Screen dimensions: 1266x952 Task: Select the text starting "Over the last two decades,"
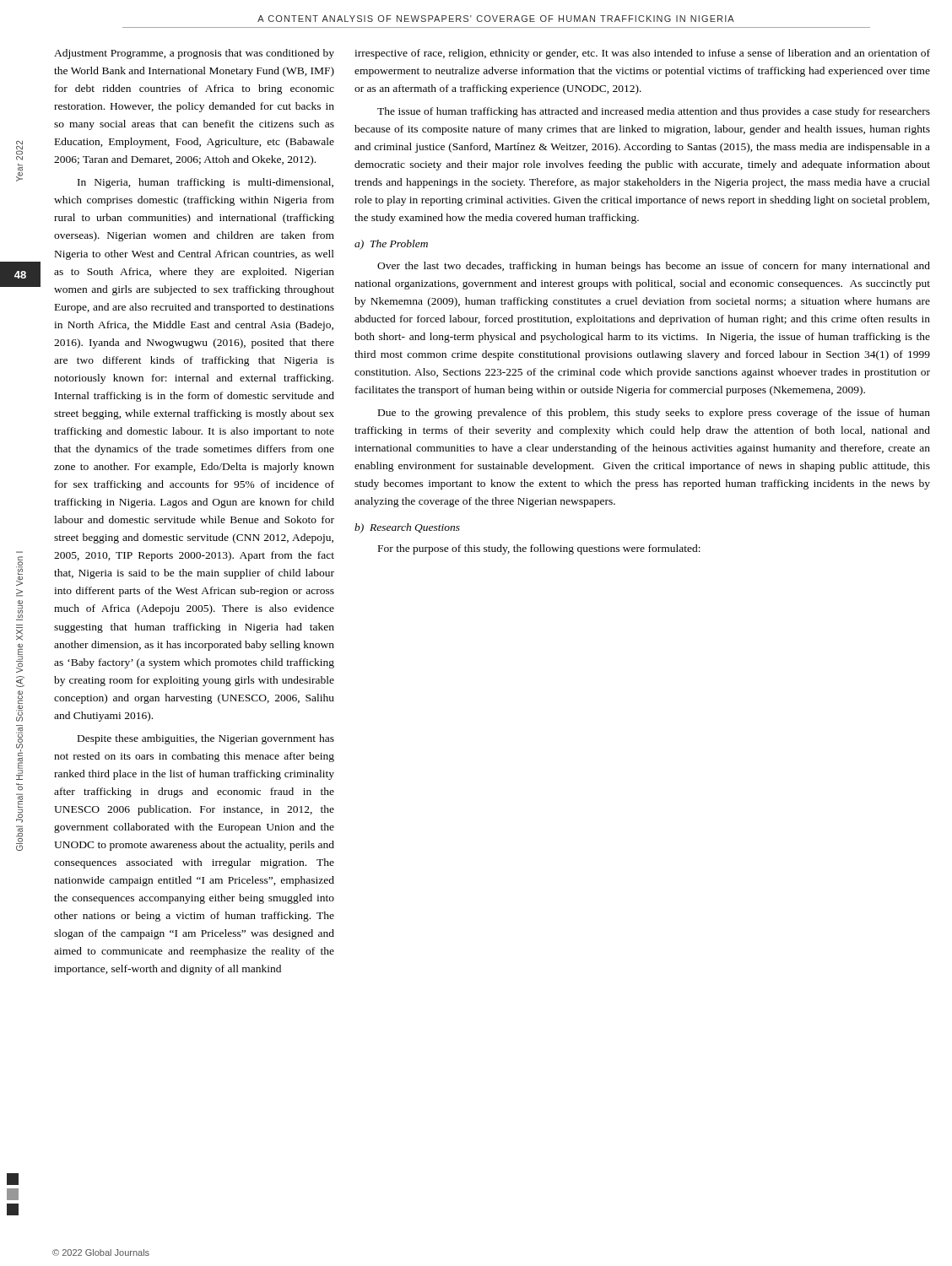[642, 327]
